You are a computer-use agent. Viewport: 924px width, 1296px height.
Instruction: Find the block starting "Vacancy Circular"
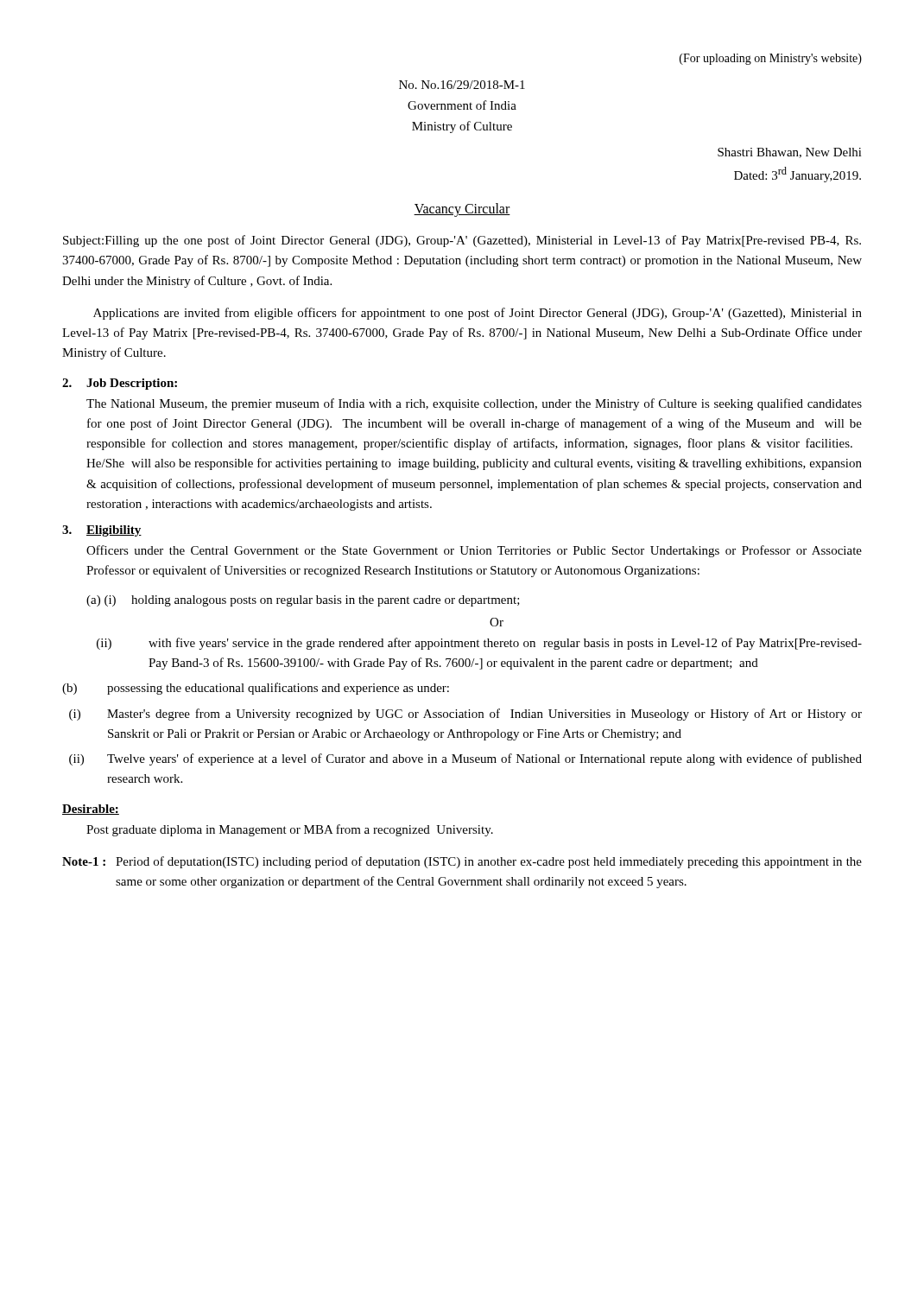point(462,209)
